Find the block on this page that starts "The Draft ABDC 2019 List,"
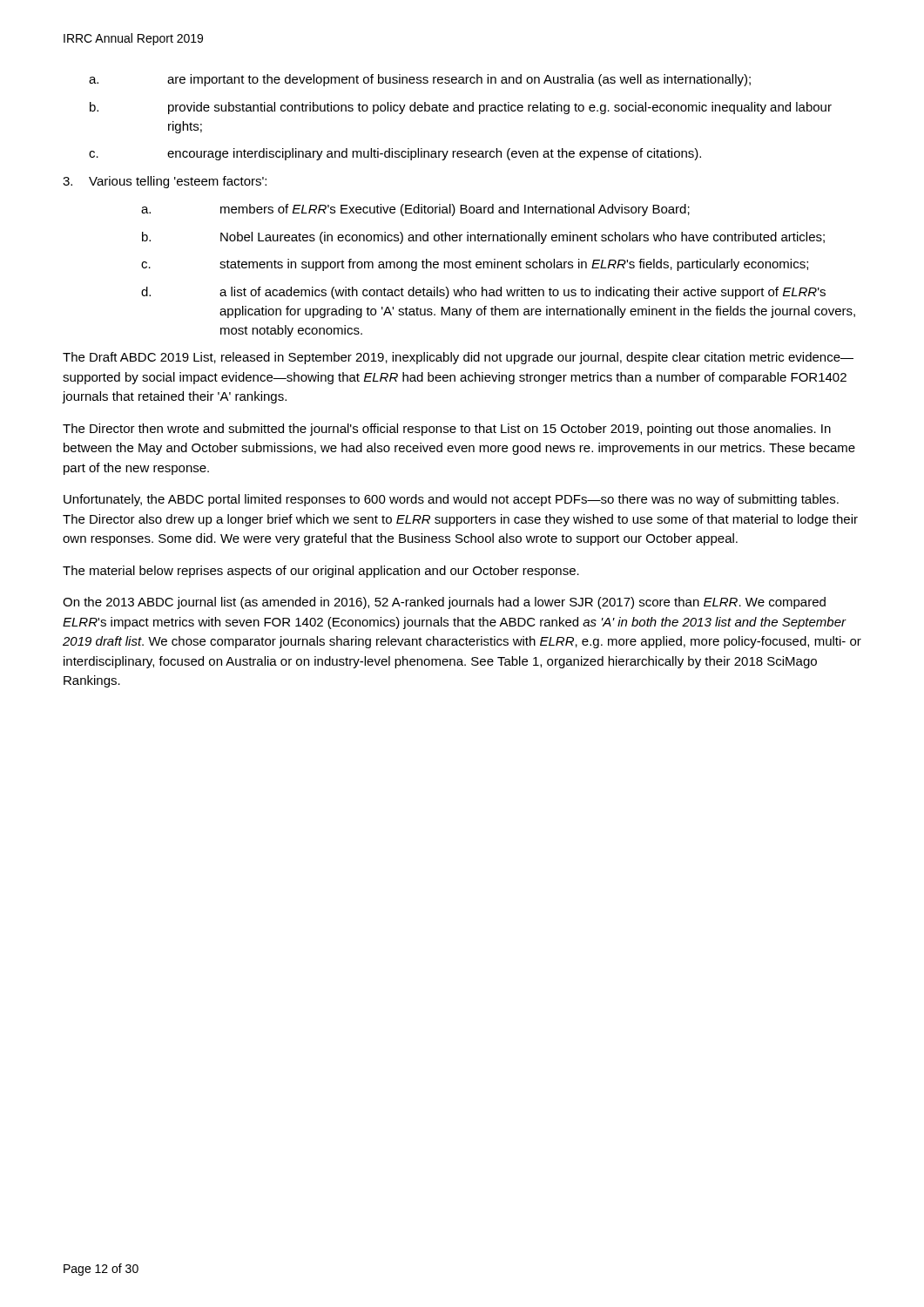 [x=458, y=377]
